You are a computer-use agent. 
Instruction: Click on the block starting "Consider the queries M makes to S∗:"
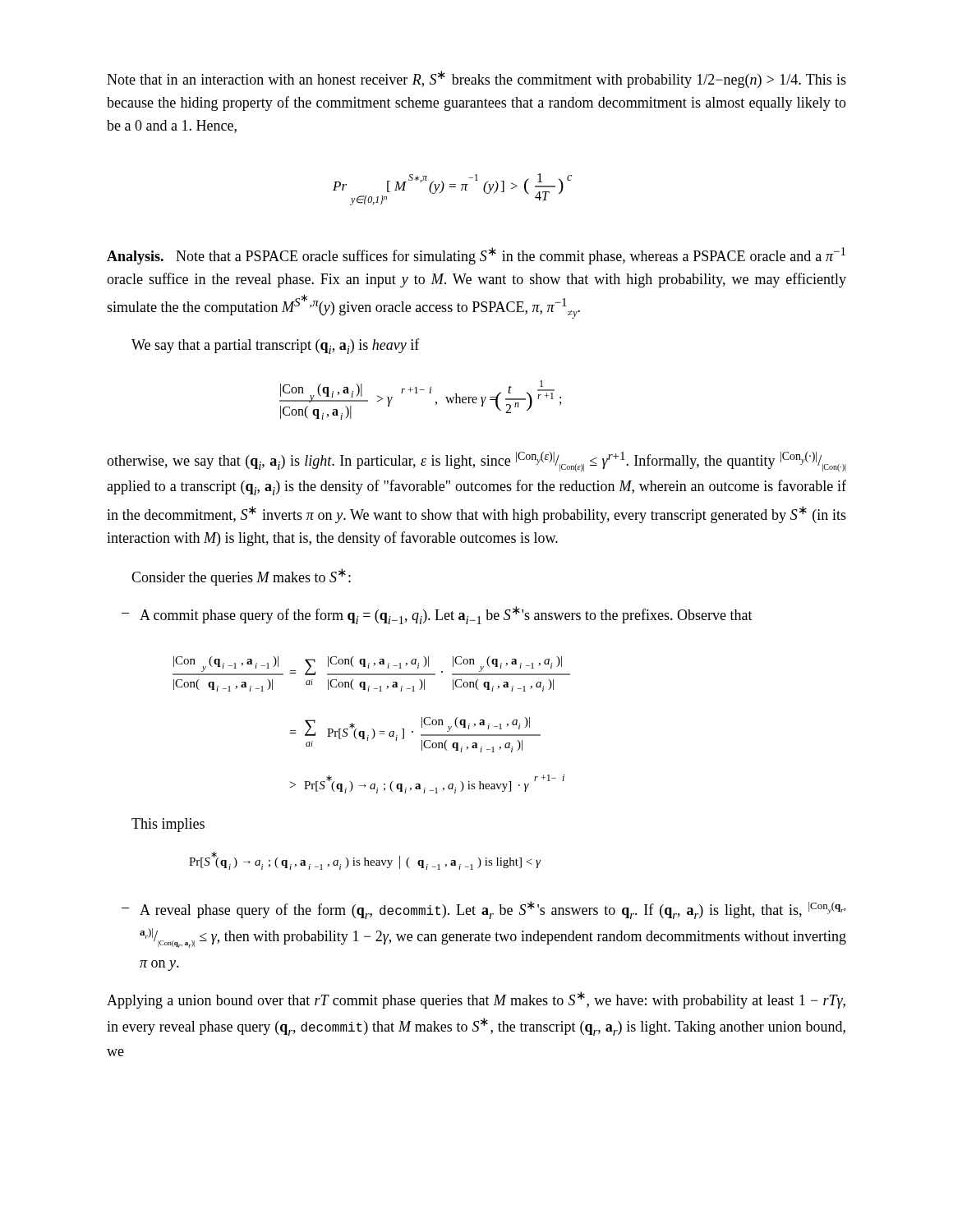tap(242, 576)
